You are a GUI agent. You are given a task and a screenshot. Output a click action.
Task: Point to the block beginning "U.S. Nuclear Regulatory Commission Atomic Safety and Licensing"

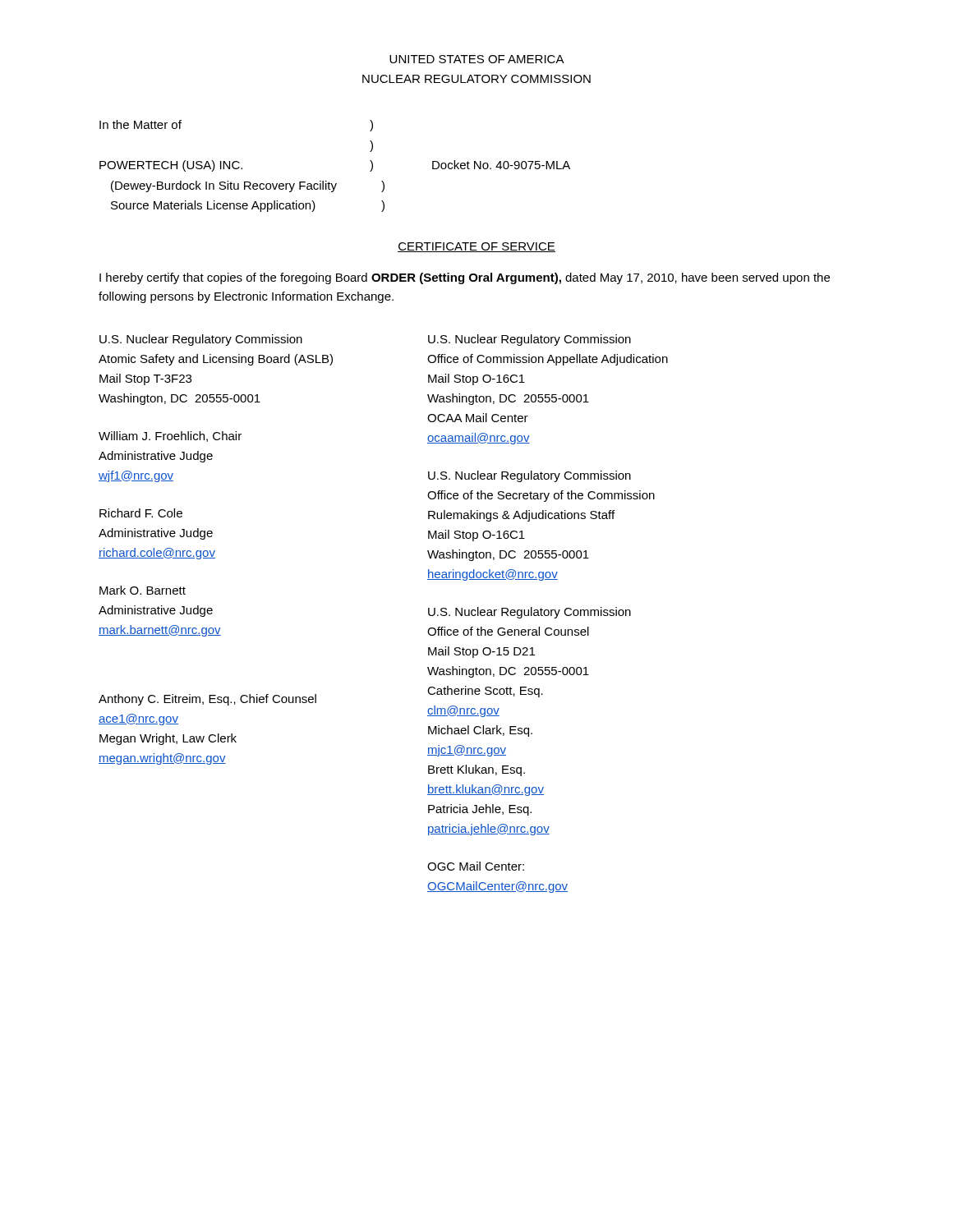click(x=216, y=368)
